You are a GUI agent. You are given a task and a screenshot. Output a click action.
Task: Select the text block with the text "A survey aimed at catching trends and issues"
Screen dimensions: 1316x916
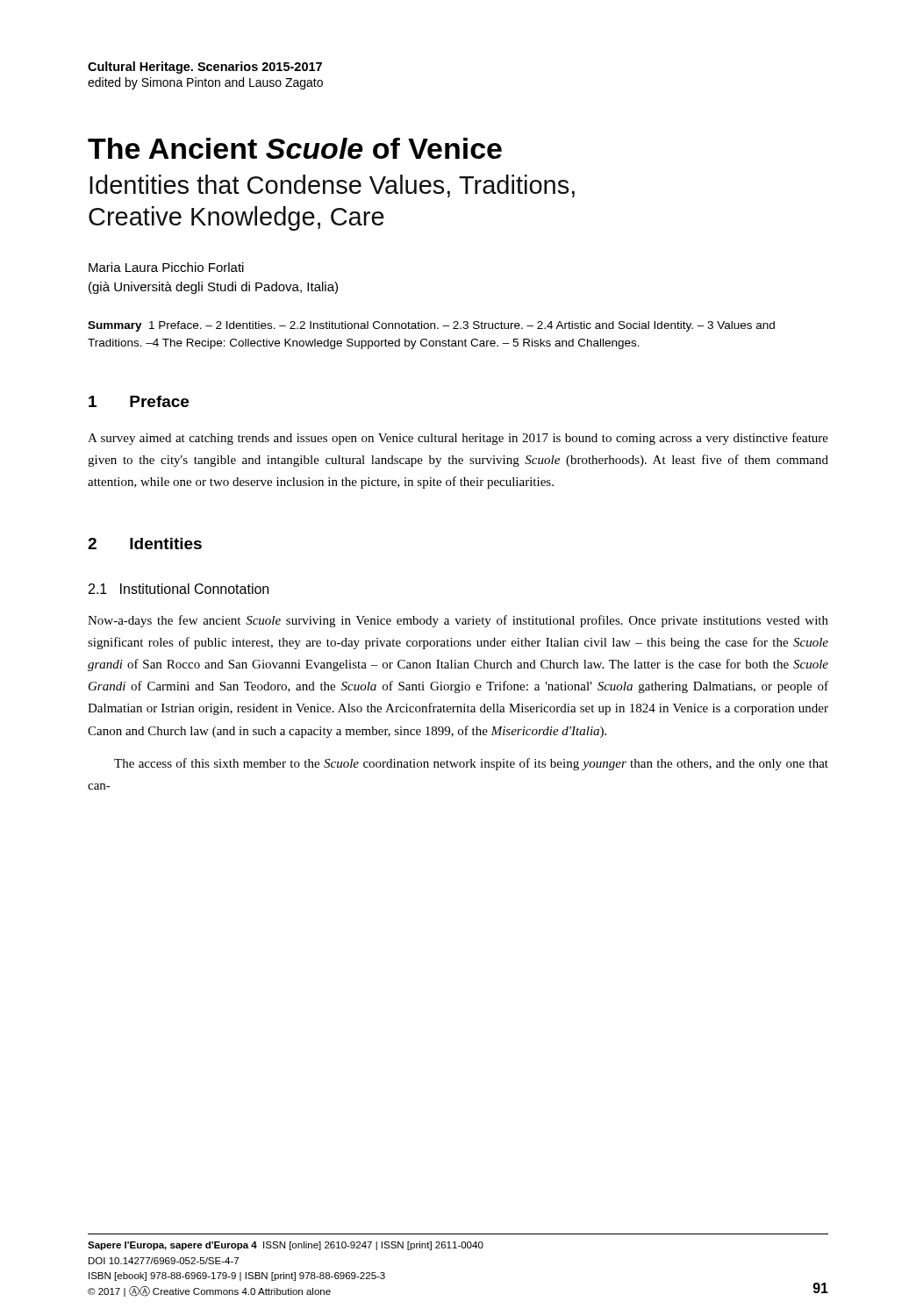click(458, 460)
